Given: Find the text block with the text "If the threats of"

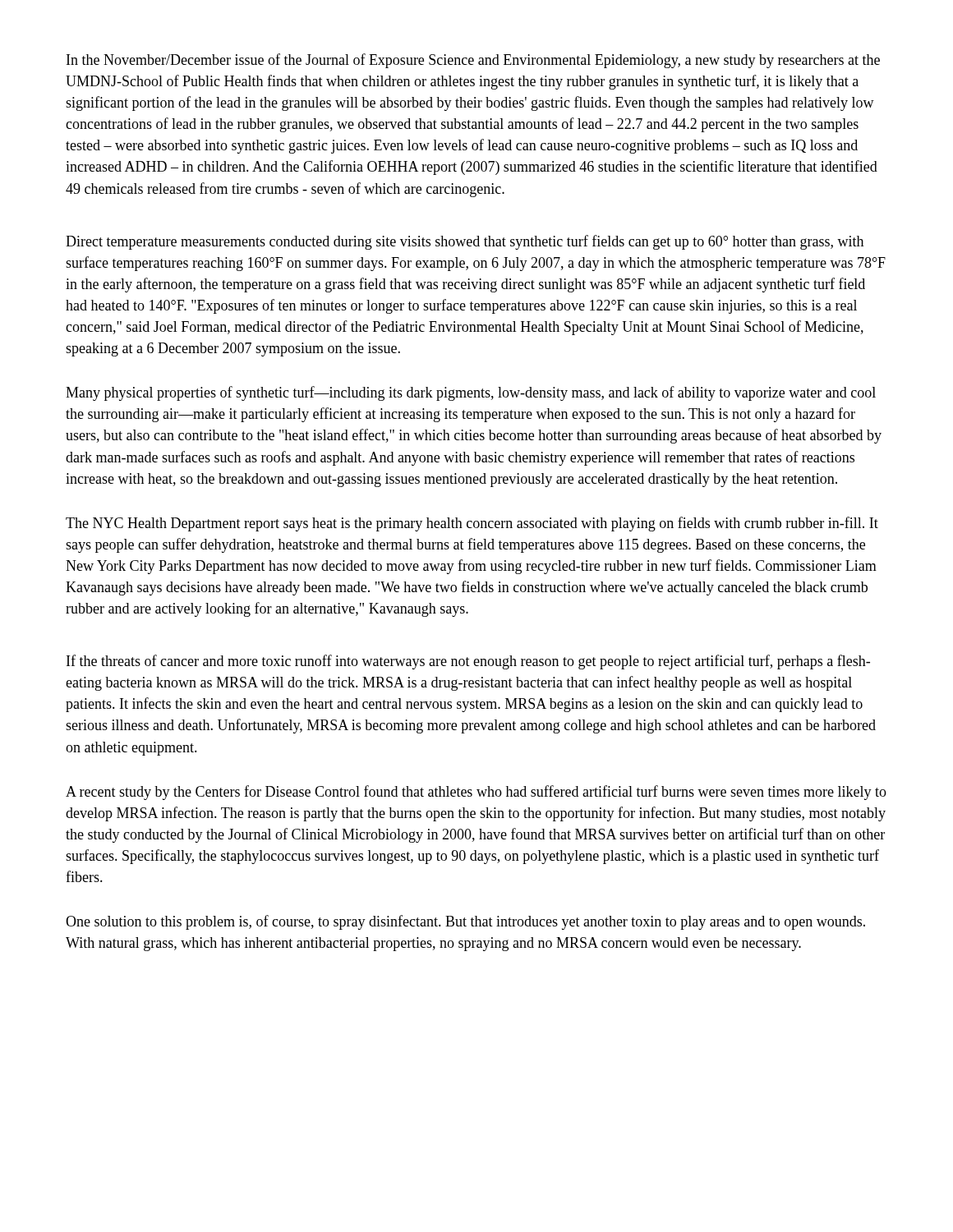Looking at the screenshot, I should tap(476, 704).
